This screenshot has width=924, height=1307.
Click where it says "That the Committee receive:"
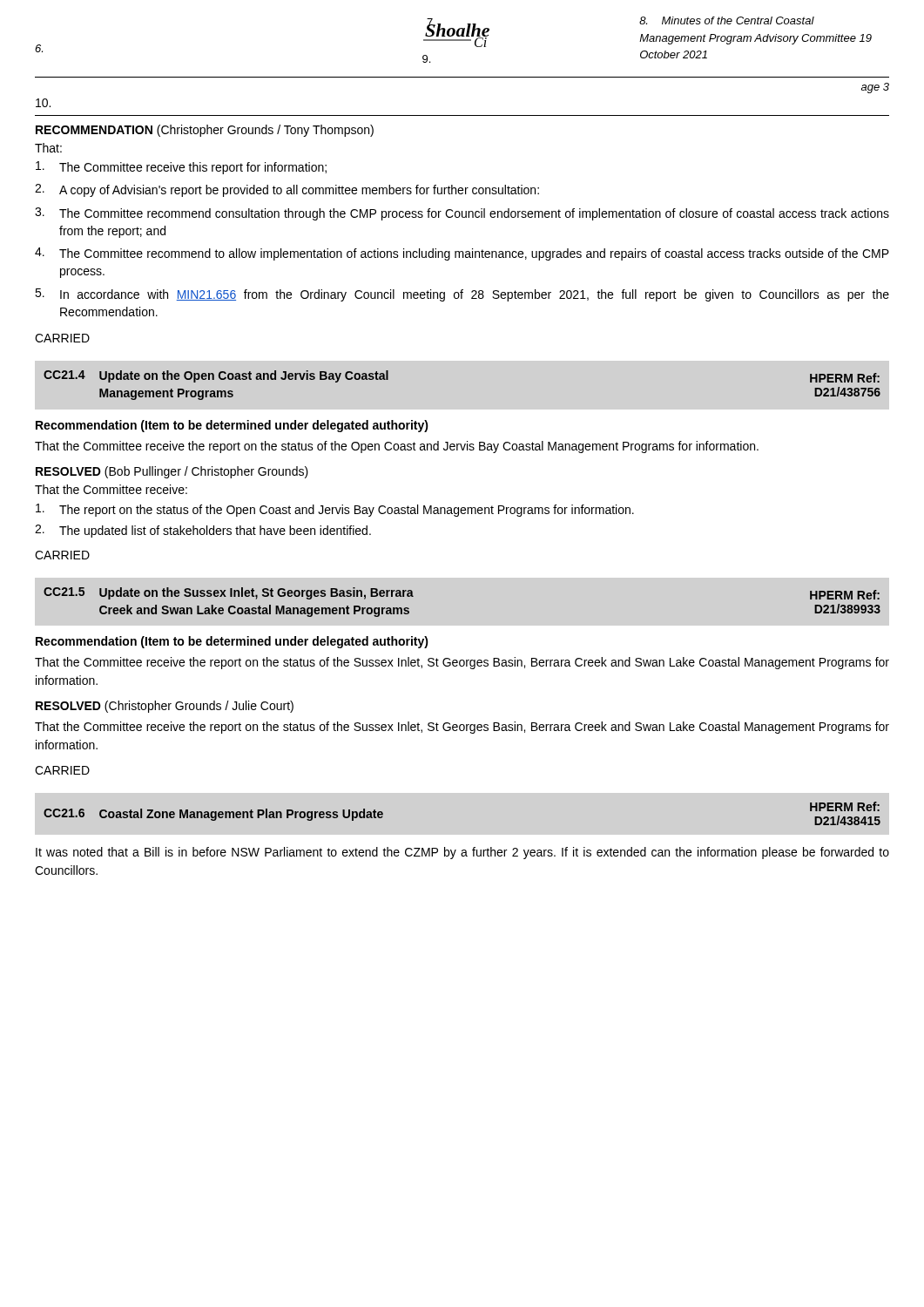[111, 489]
